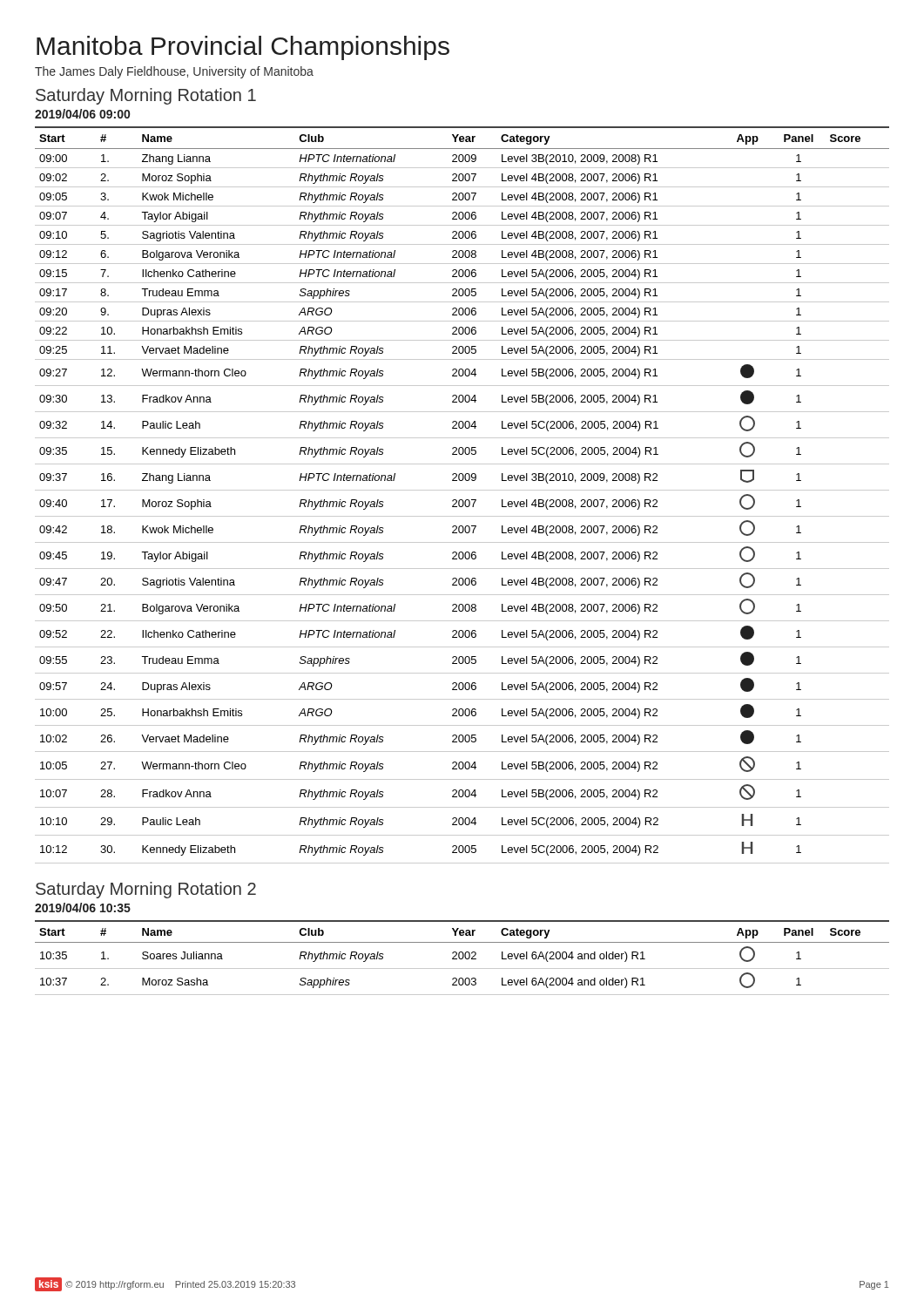Viewport: 924px width, 1307px height.
Task: Select the passage starting "Saturday Morning Rotation 2"
Action: tap(146, 889)
